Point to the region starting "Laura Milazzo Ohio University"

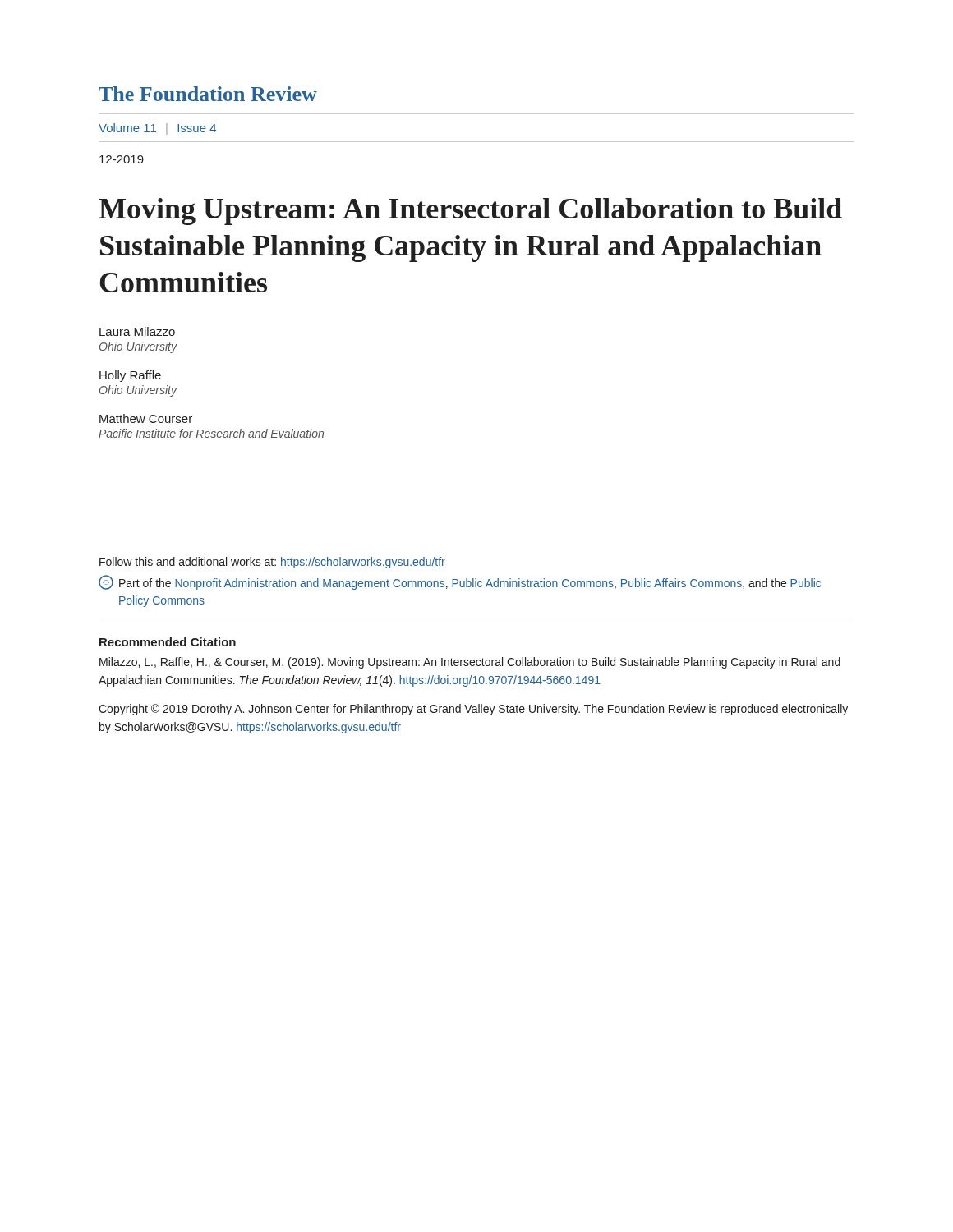pos(137,331)
